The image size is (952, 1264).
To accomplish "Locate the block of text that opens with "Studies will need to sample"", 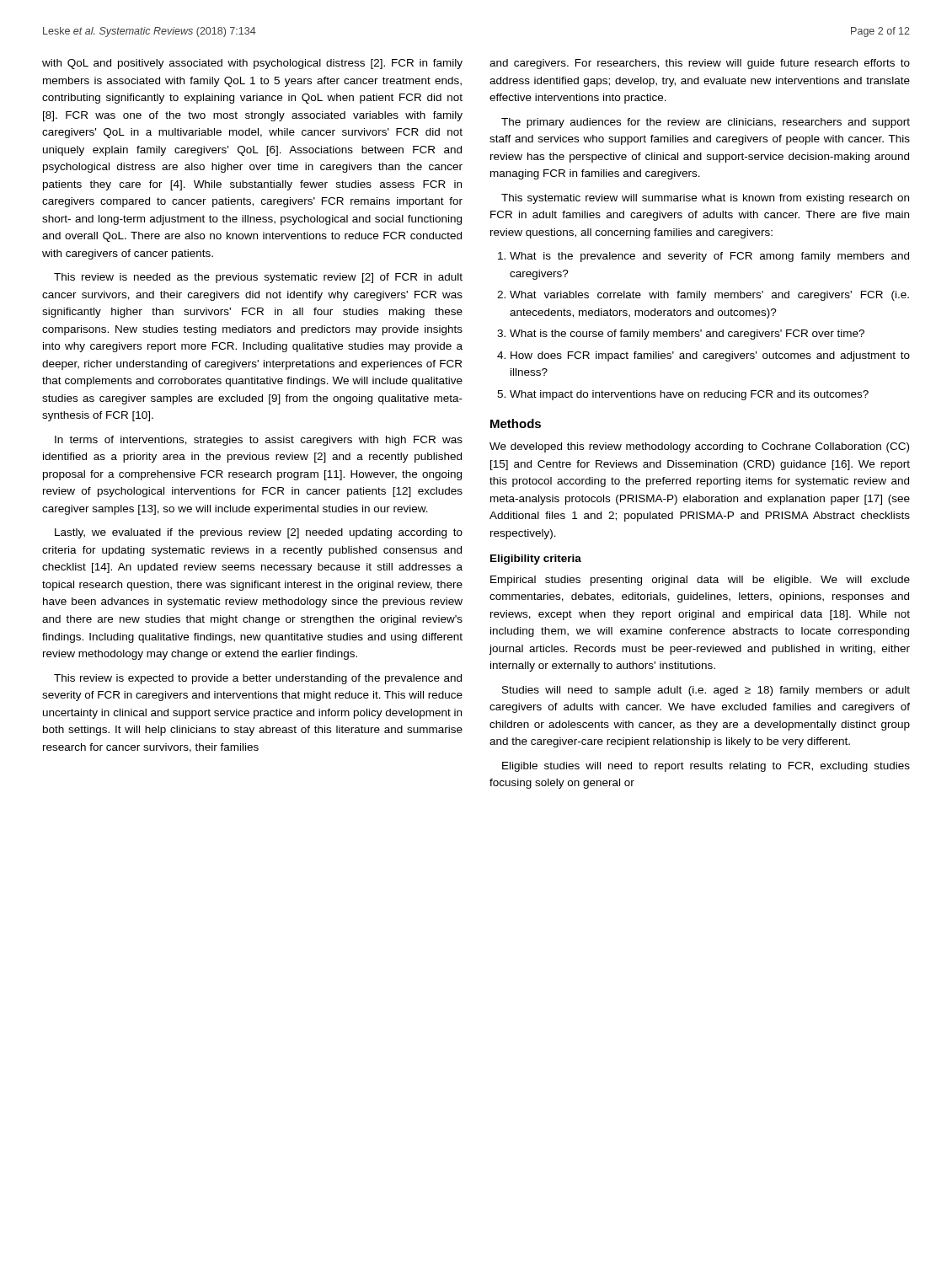I will point(700,716).
